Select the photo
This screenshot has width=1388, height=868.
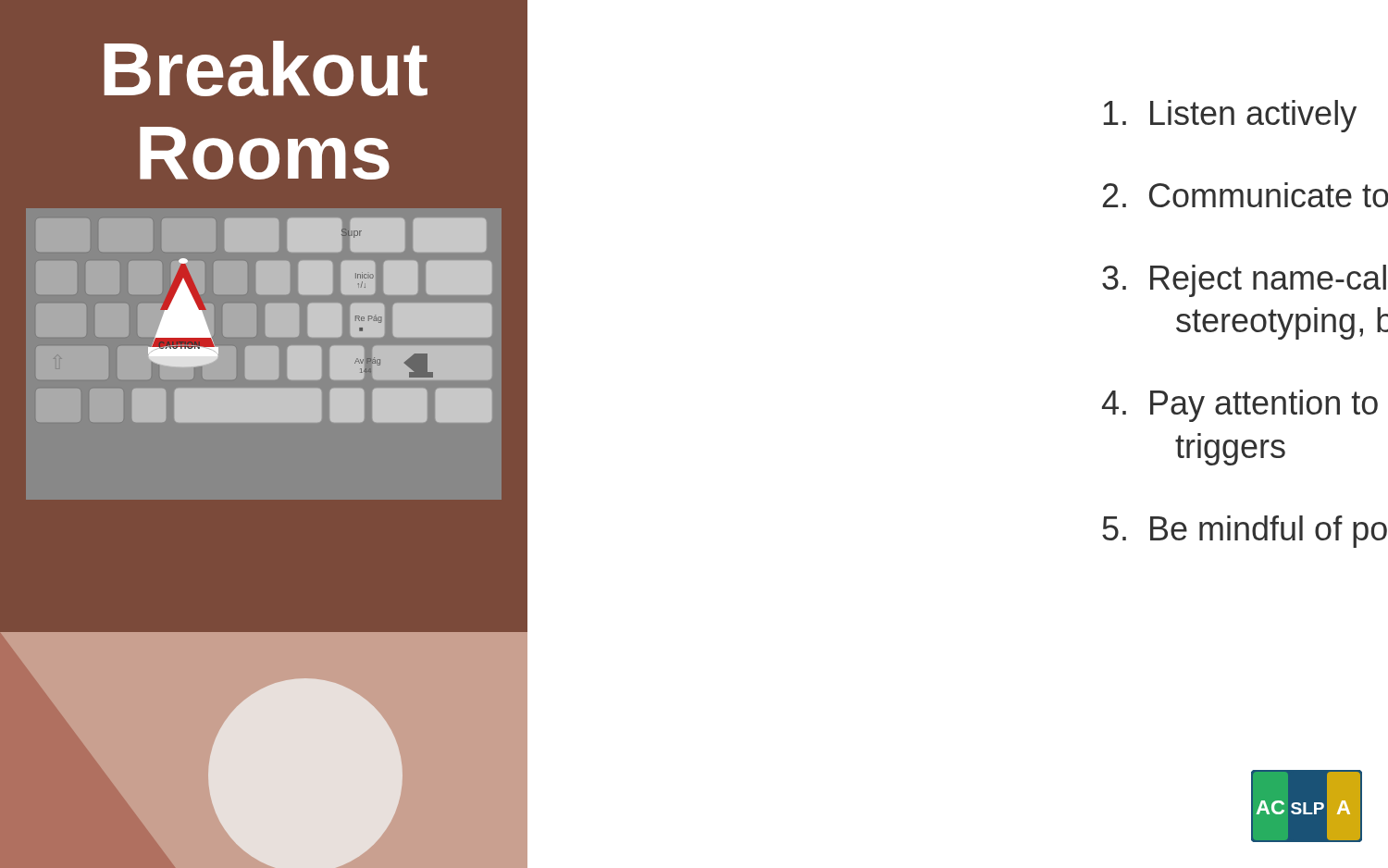(264, 354)
